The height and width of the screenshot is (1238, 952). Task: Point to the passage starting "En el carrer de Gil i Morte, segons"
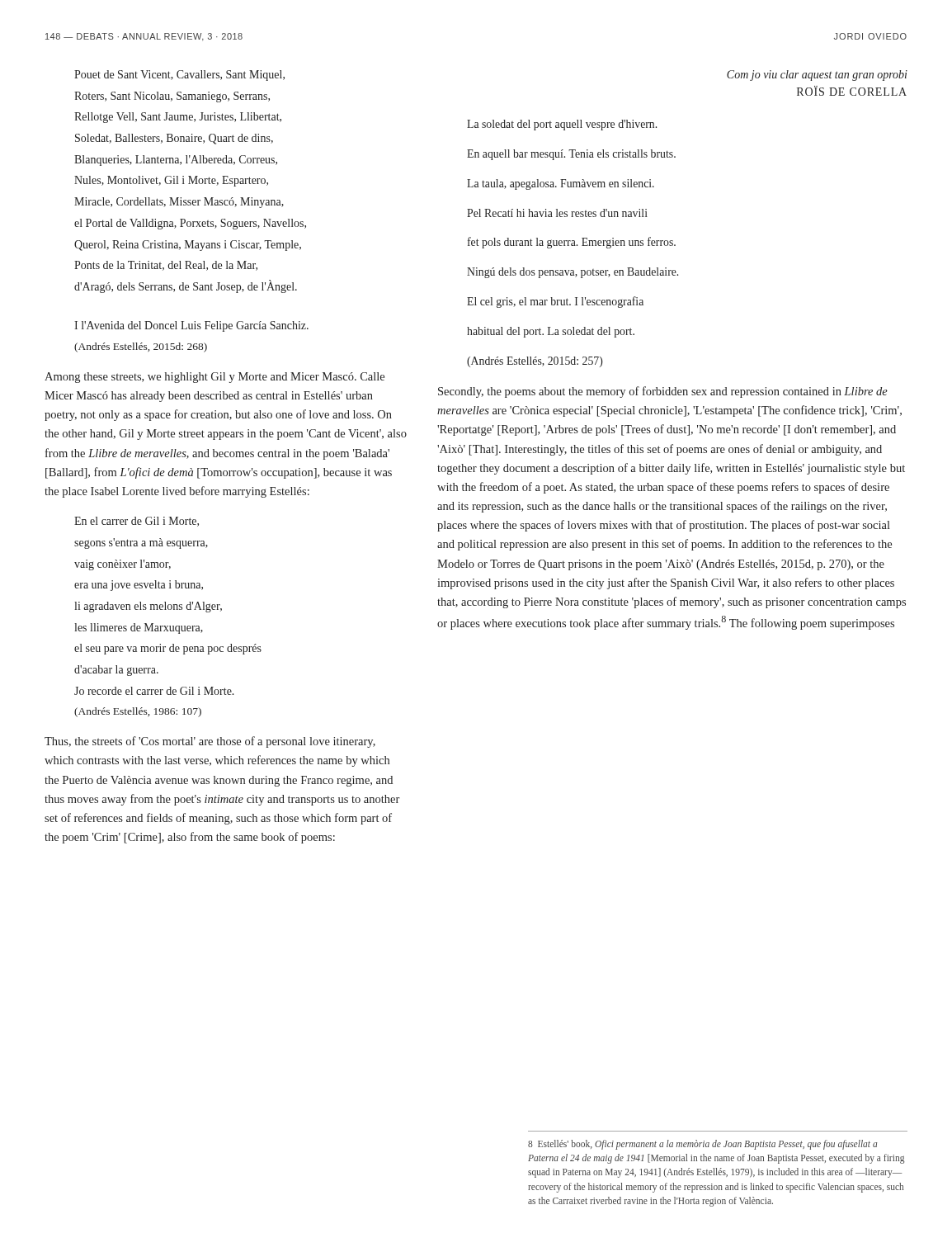point(137,522)
